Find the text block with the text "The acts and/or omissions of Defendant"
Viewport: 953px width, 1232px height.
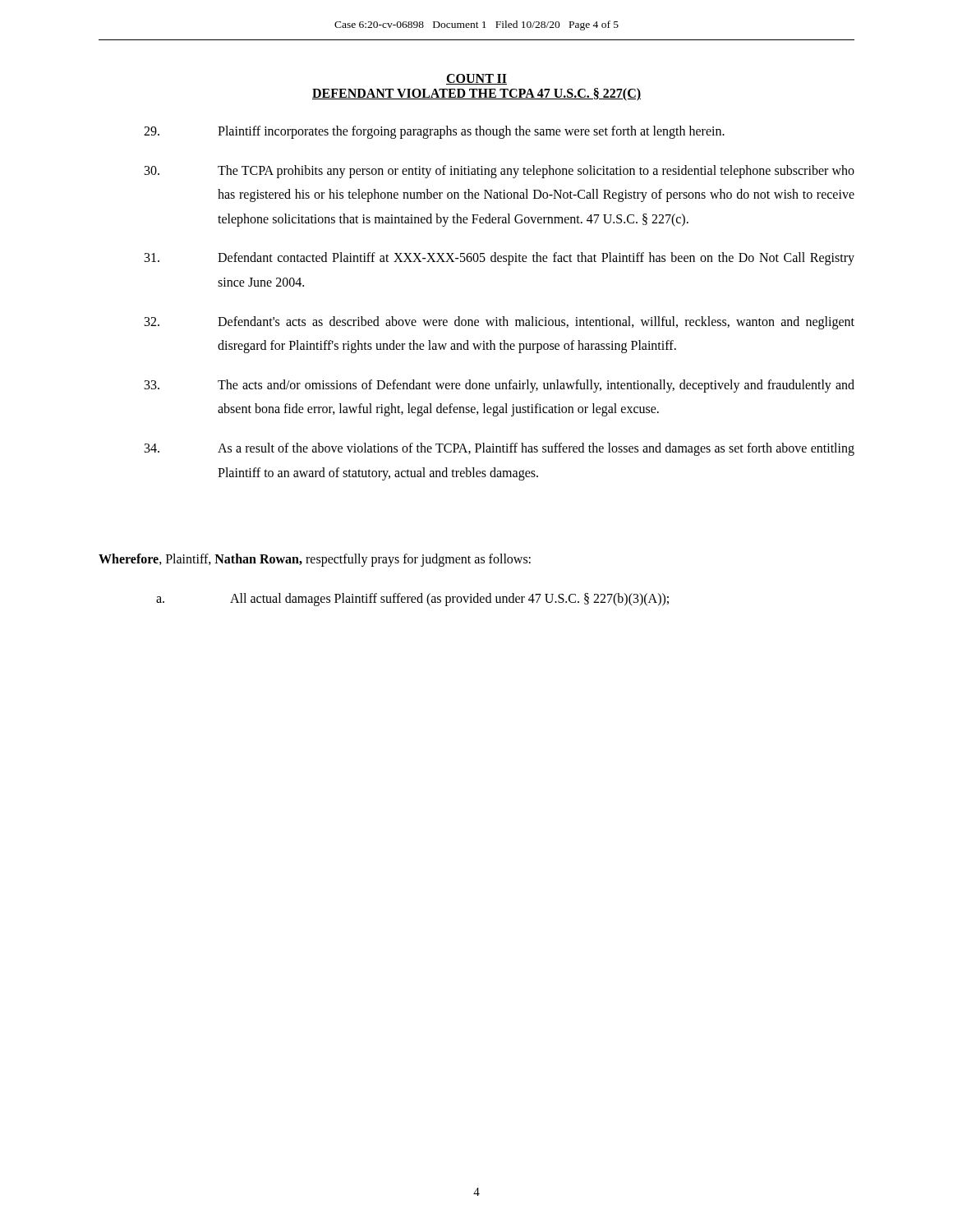coord(476,397)
